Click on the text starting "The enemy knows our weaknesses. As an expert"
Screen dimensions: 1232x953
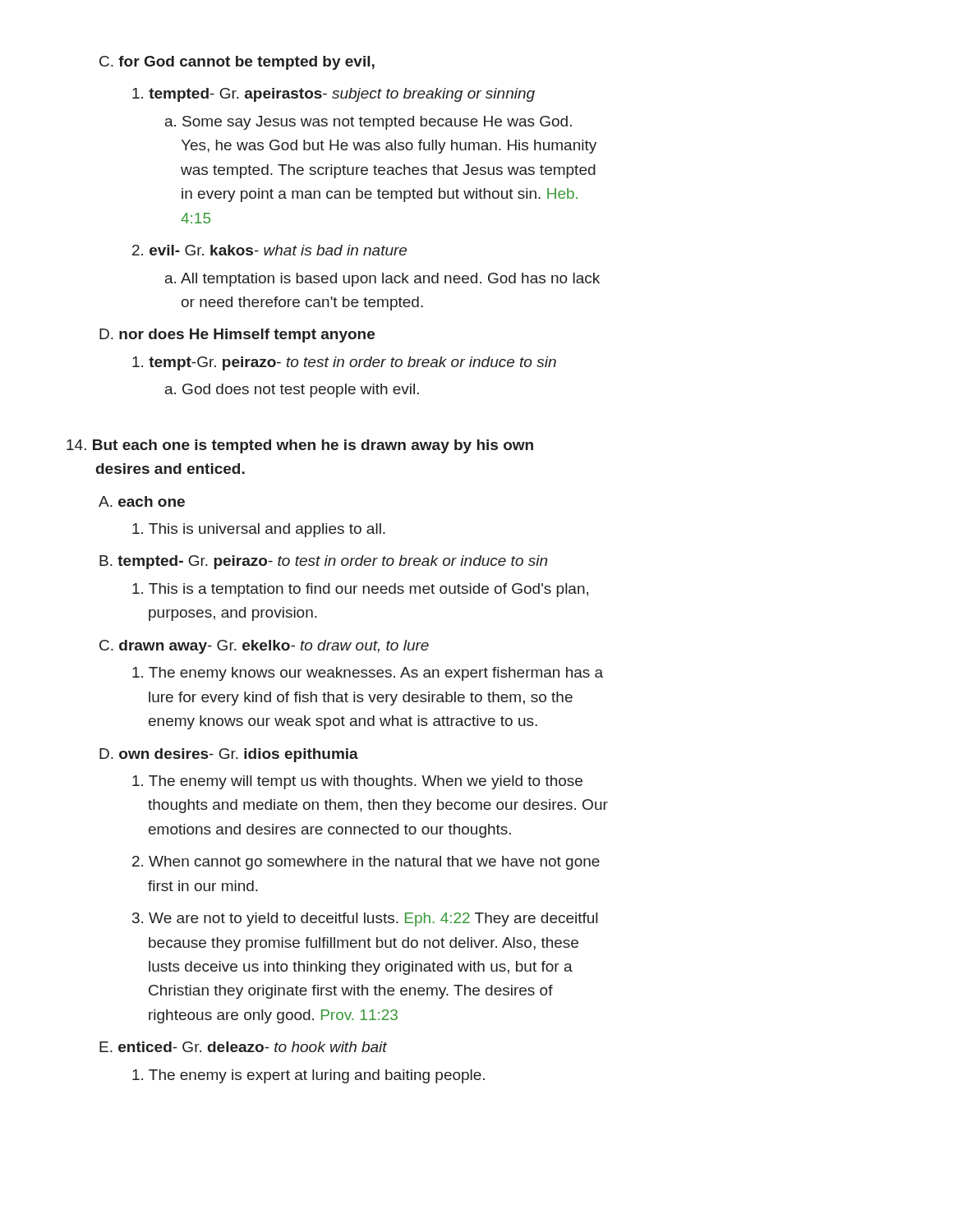click(x=367, y=698)
